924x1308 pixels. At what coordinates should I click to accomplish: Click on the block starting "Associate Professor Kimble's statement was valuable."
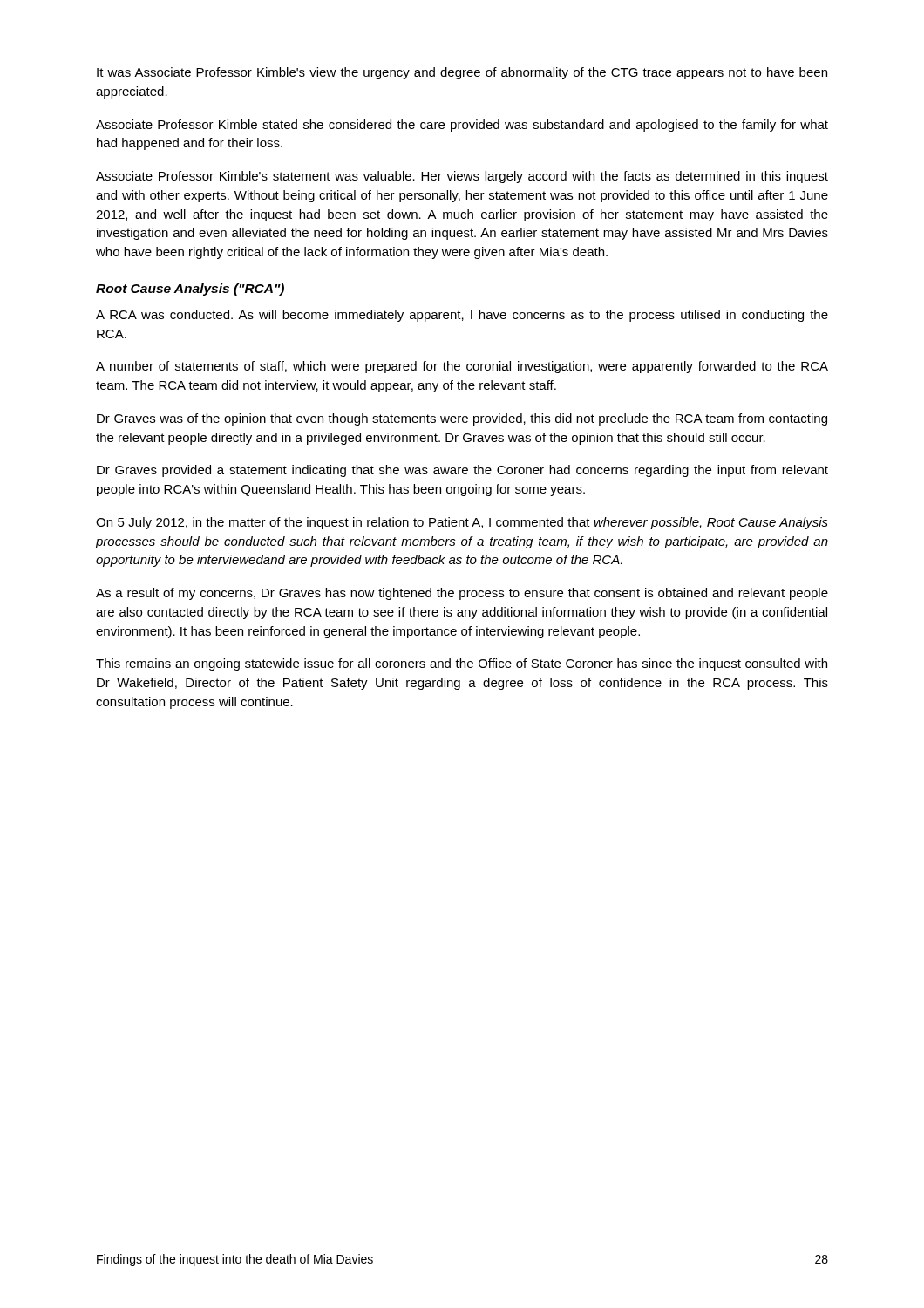[x=462, y=214]
